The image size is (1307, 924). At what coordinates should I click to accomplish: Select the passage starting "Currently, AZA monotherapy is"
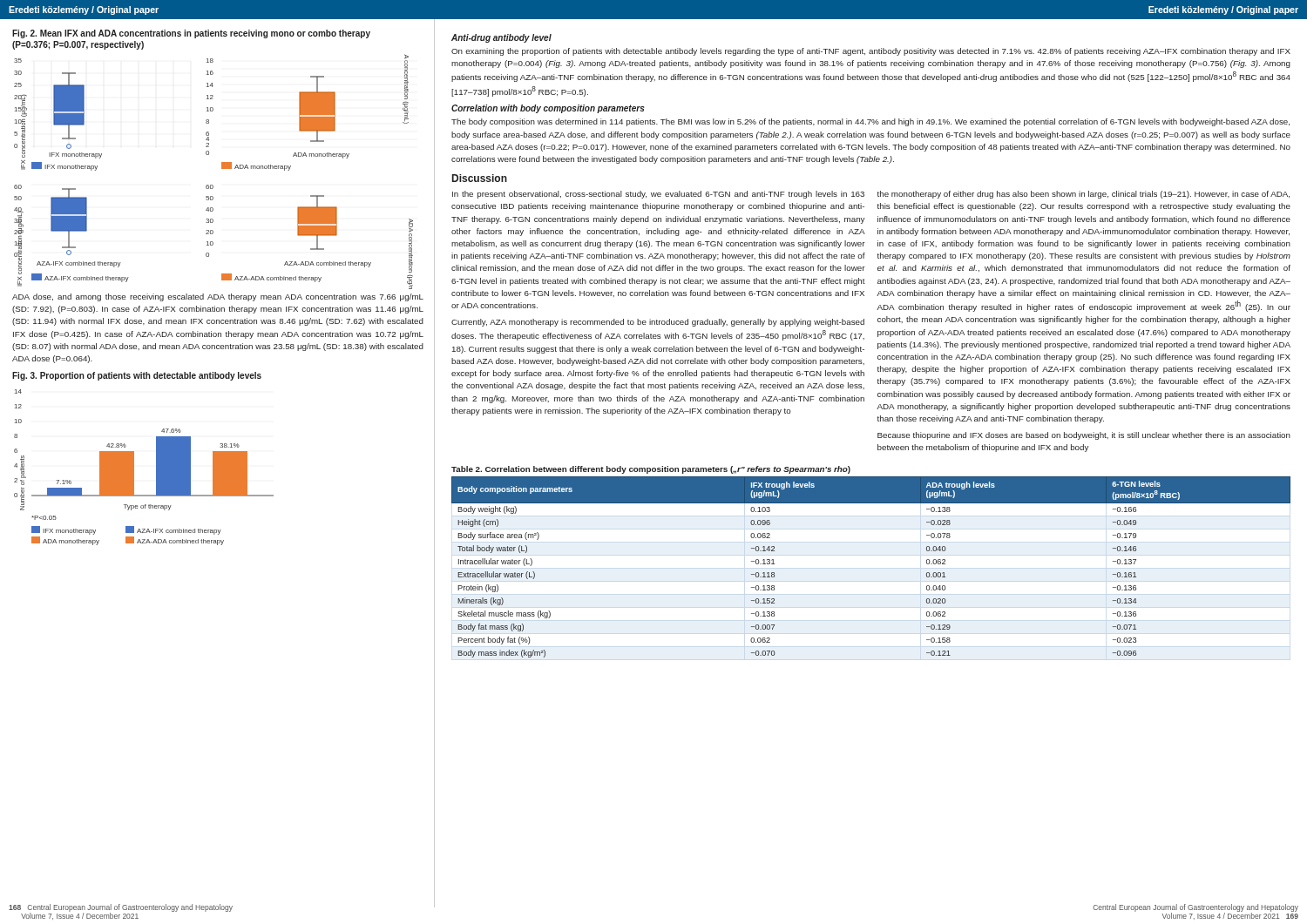click(658, 366)
